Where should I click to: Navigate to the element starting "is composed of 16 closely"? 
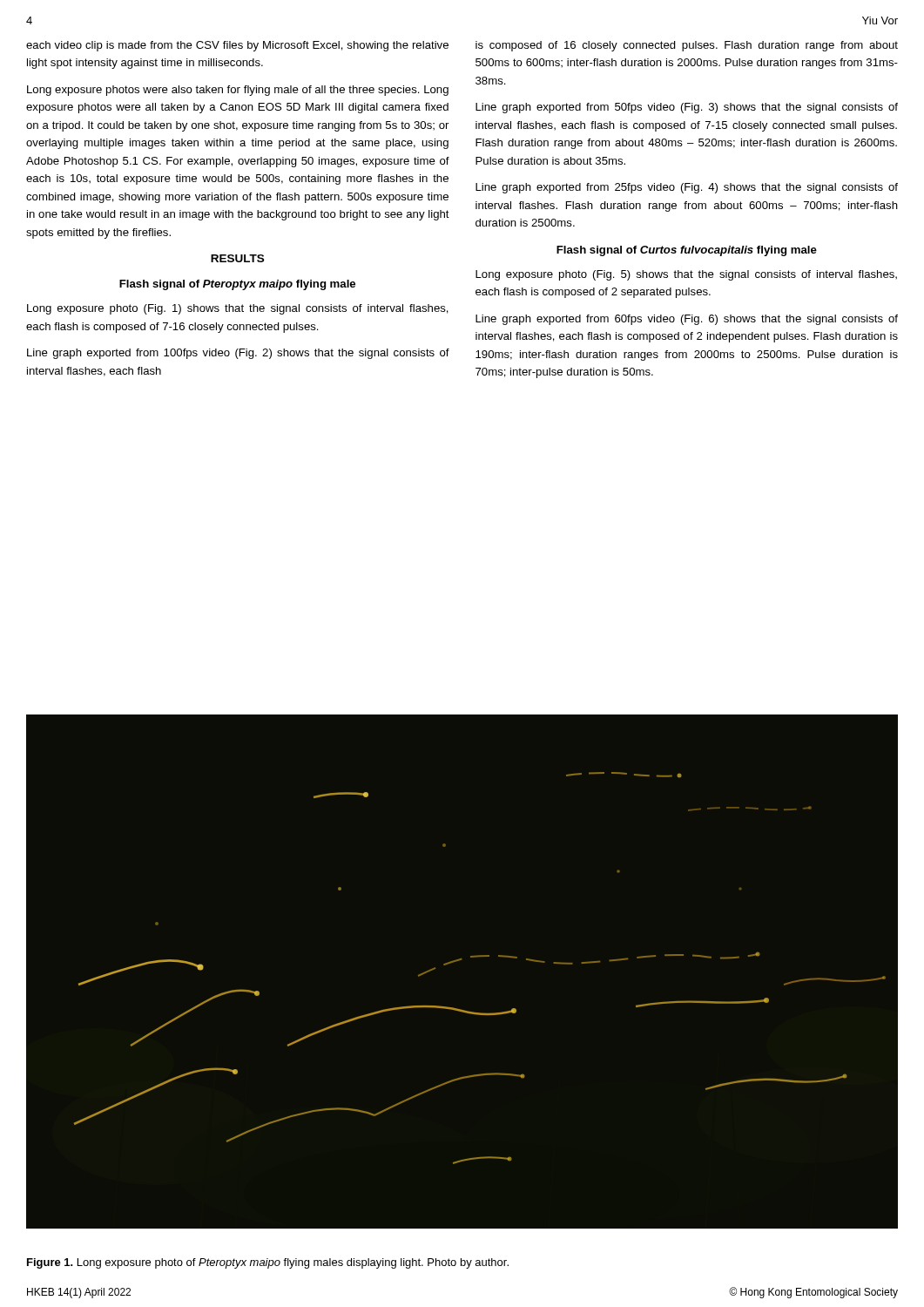[686, 63]
